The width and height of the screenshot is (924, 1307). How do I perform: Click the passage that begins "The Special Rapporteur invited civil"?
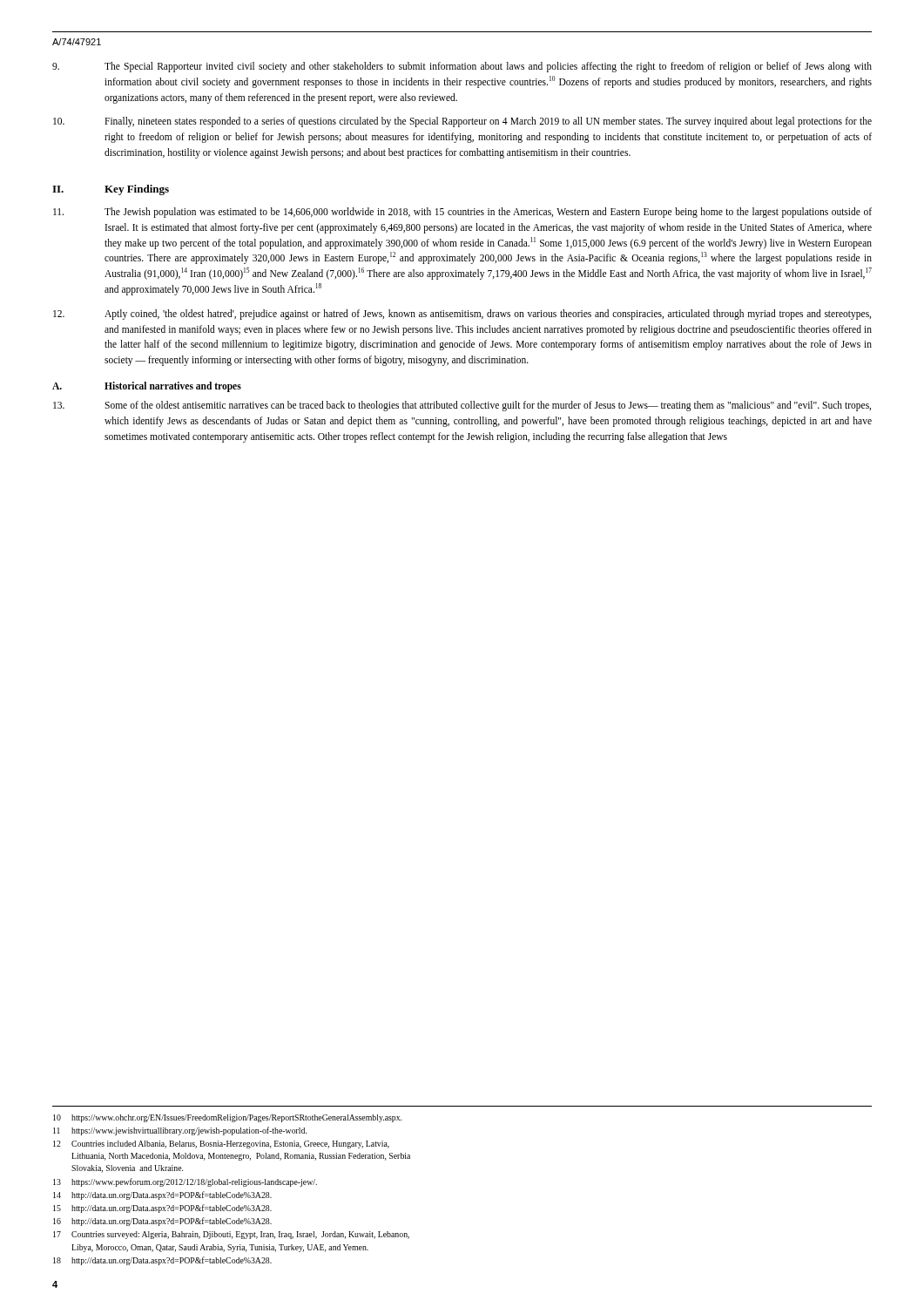(x=462, y=83)
